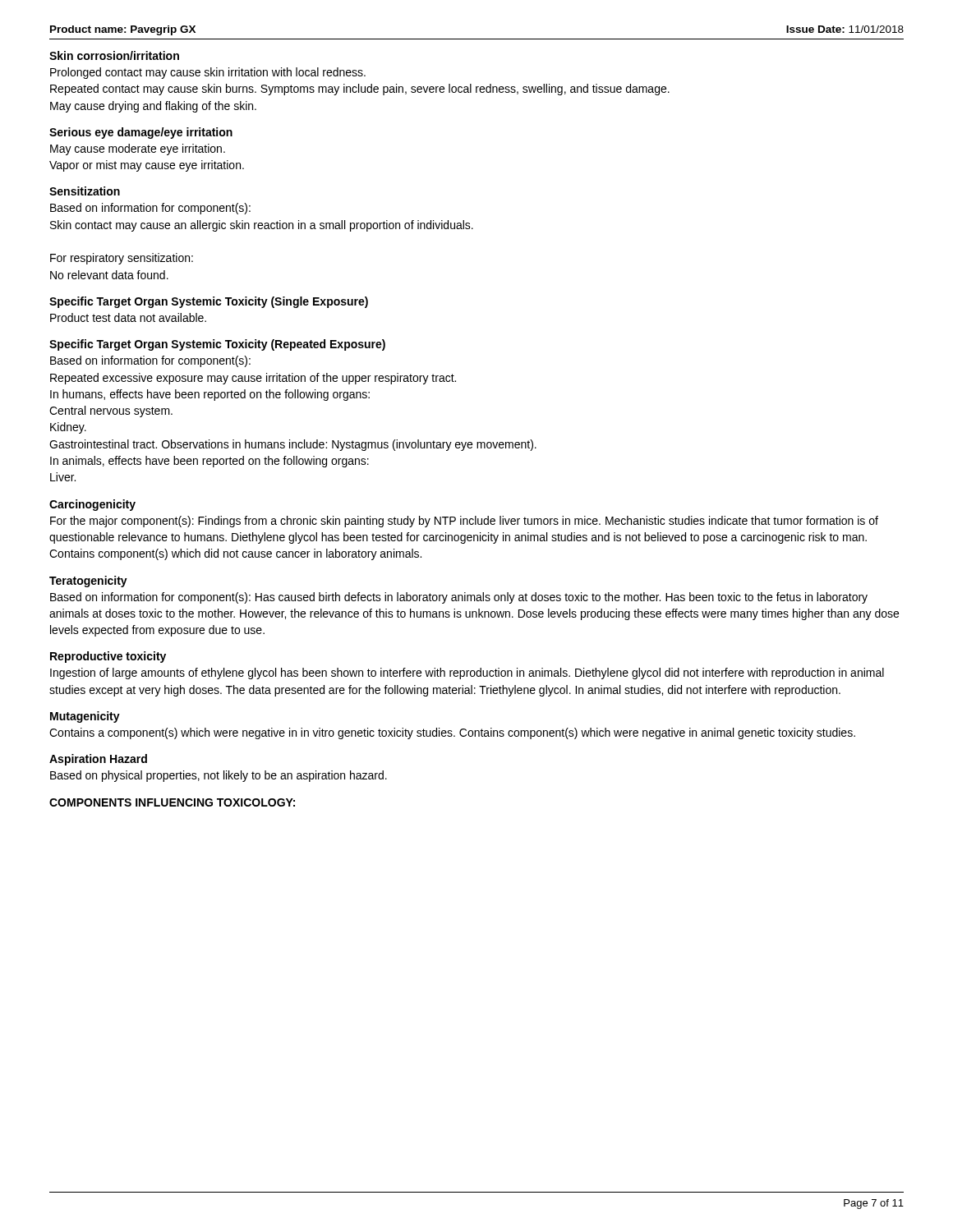Select the text block starting "Reproductive toxicity"

click(x=108, y=657)
